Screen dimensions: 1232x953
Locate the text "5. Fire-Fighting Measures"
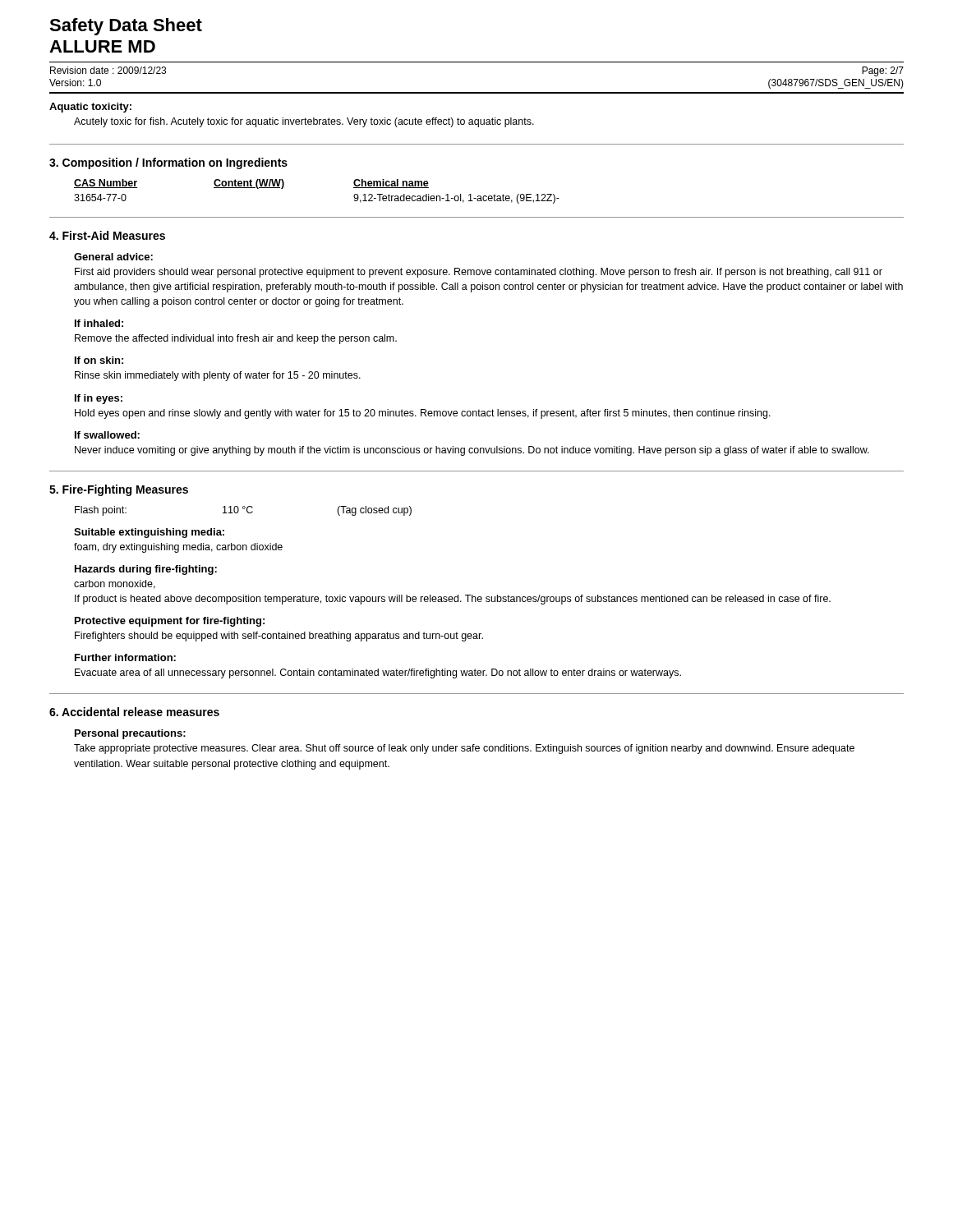[x=119, y=489]
